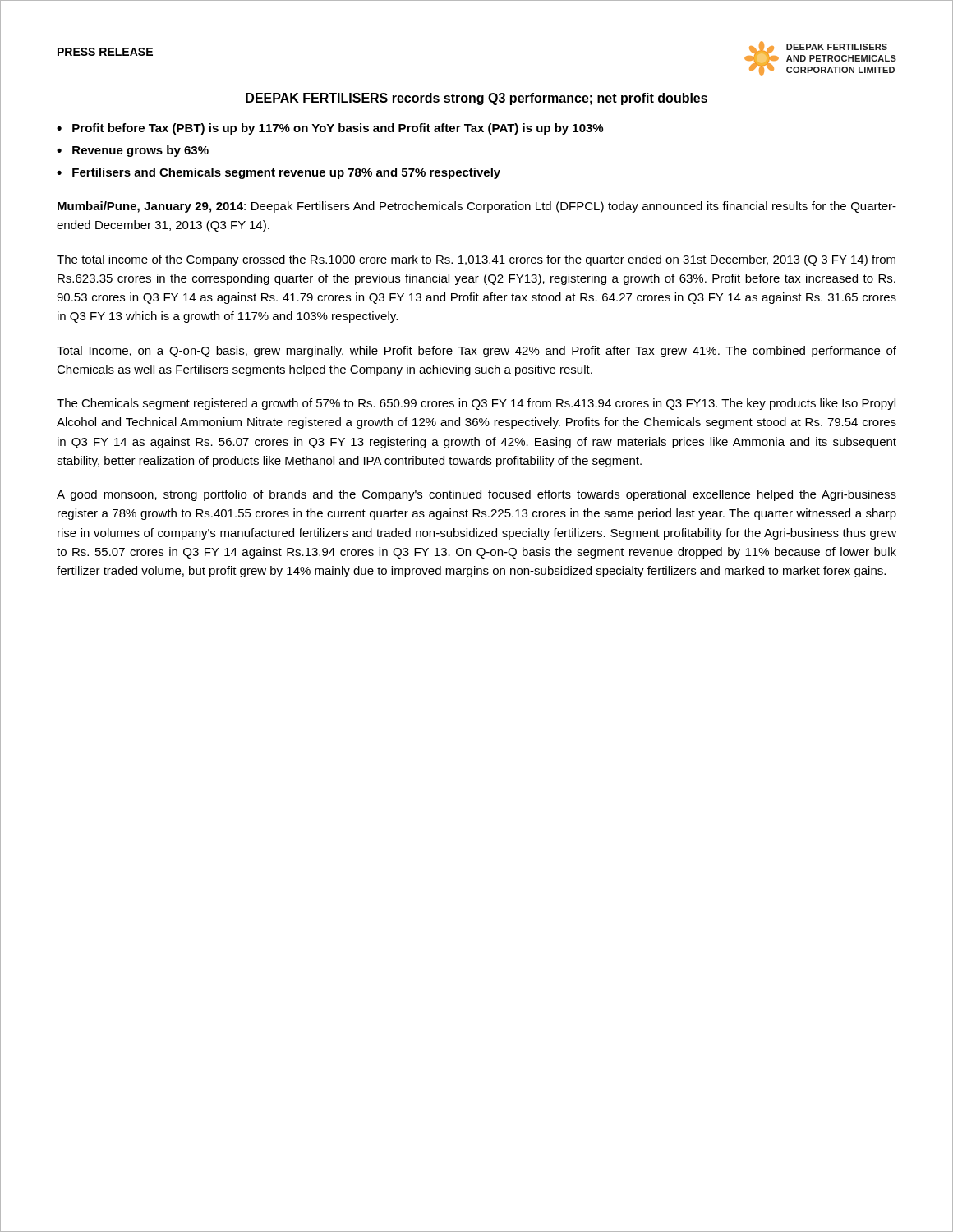The height and width of the screenshot is (1232, 953).
Task: Find the block on this page that starts "Revenue grows by"
Action: pos(140,150)
